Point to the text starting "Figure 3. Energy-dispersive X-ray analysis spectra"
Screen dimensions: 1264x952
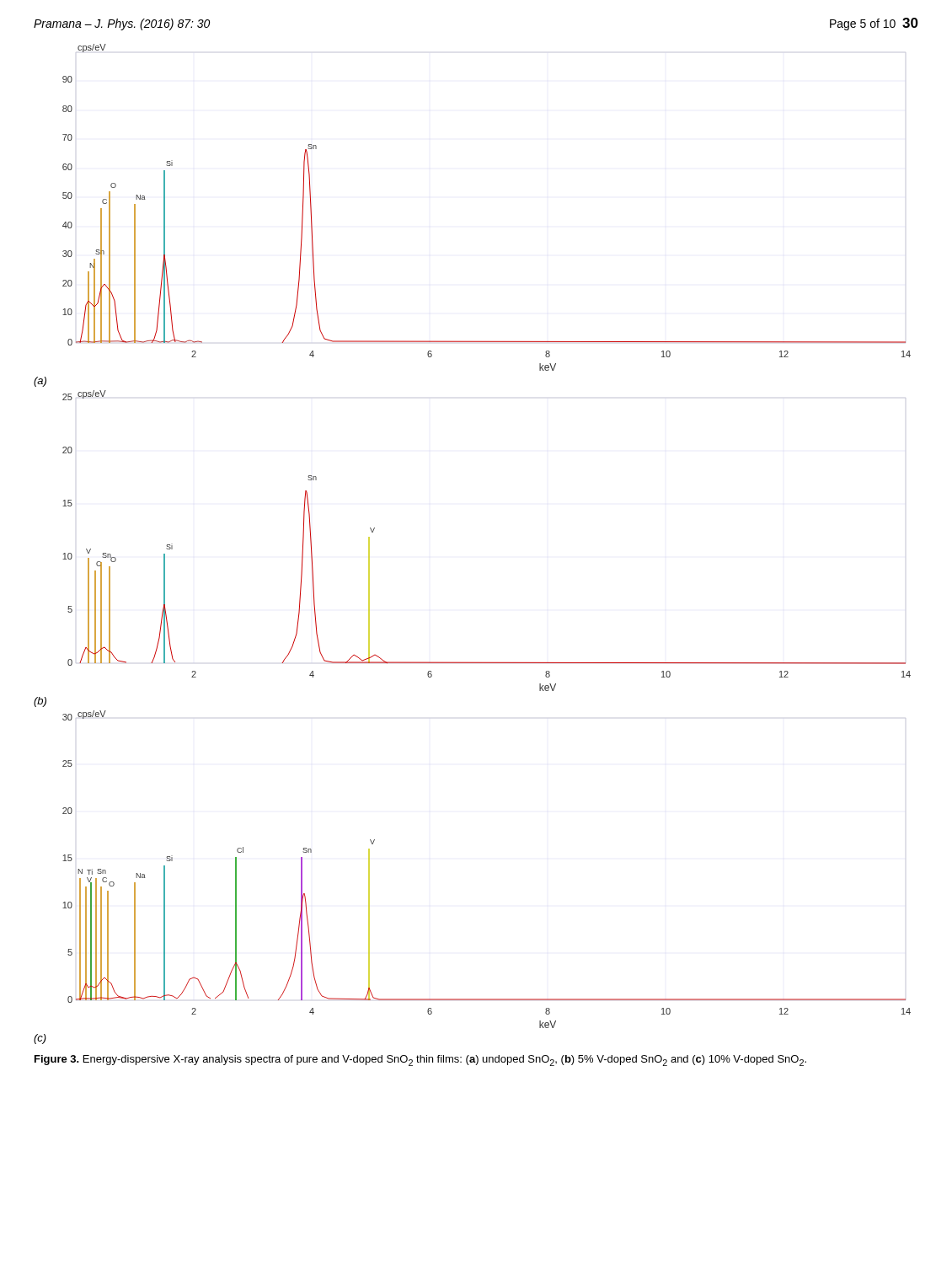pyautogui.click(x=420, y=1060)
